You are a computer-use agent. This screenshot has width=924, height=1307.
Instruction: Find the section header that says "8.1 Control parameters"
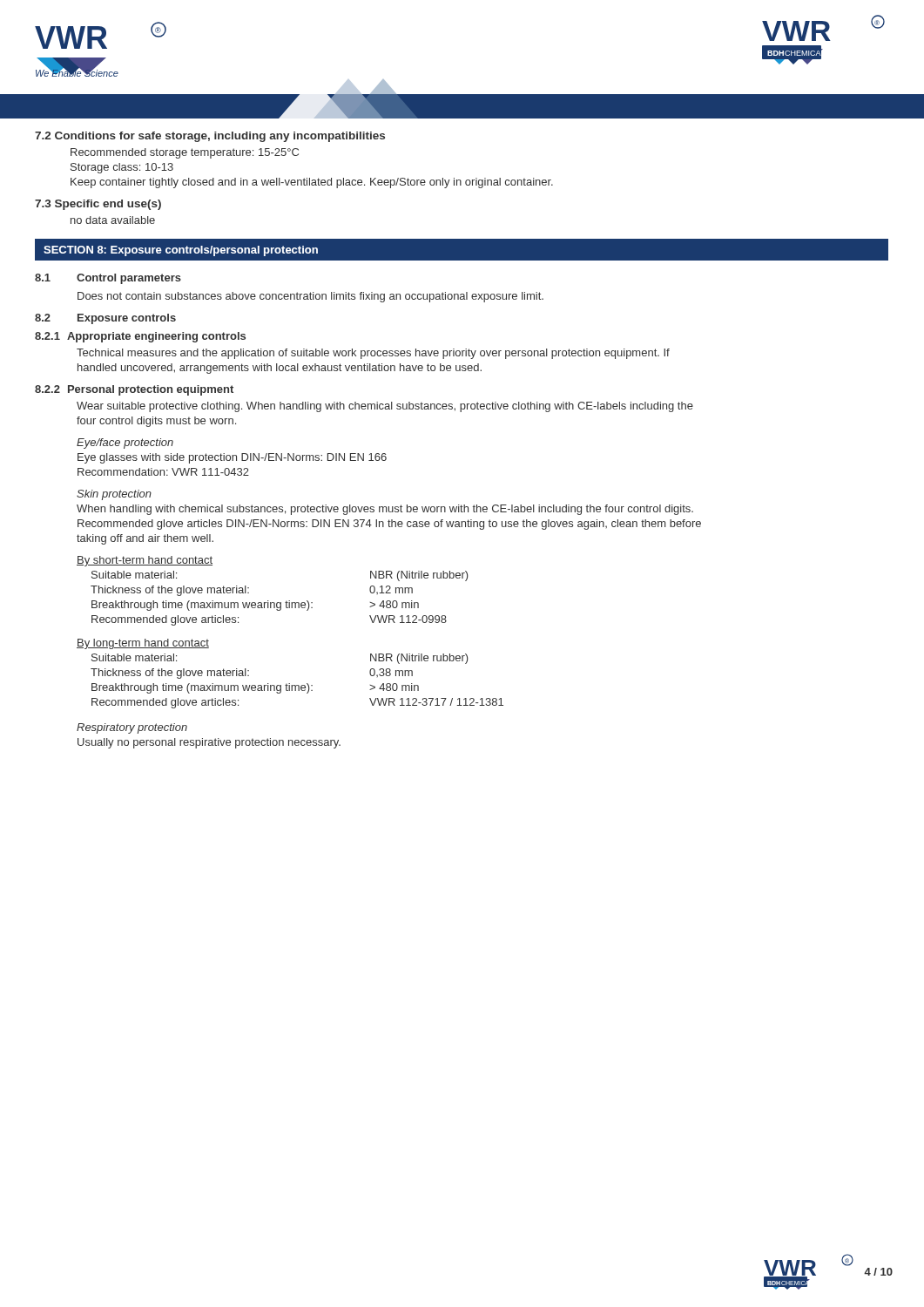tap(108, 277)
